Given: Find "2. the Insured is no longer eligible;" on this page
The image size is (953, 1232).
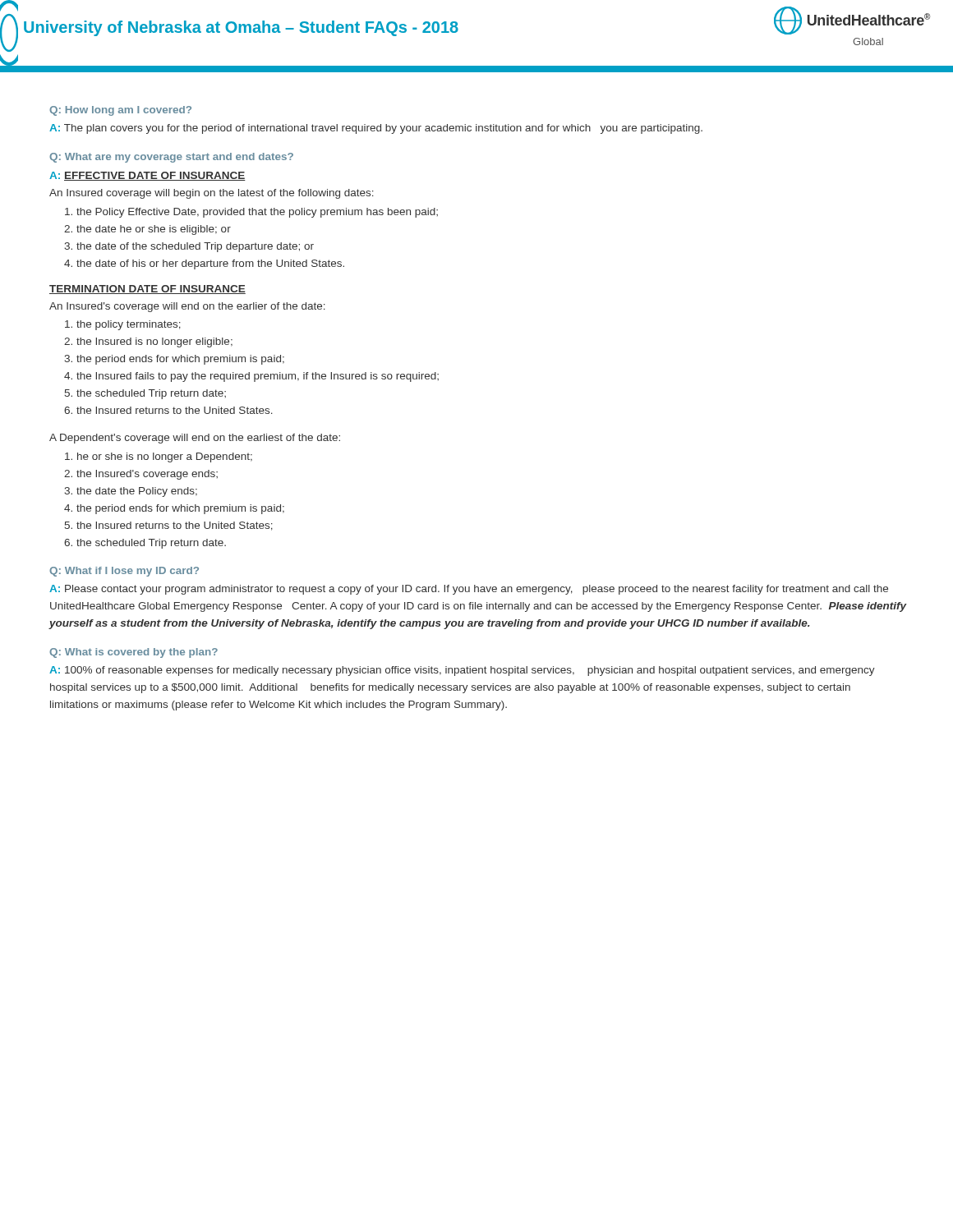Looking at the screenshot, I should click(149, 342).
